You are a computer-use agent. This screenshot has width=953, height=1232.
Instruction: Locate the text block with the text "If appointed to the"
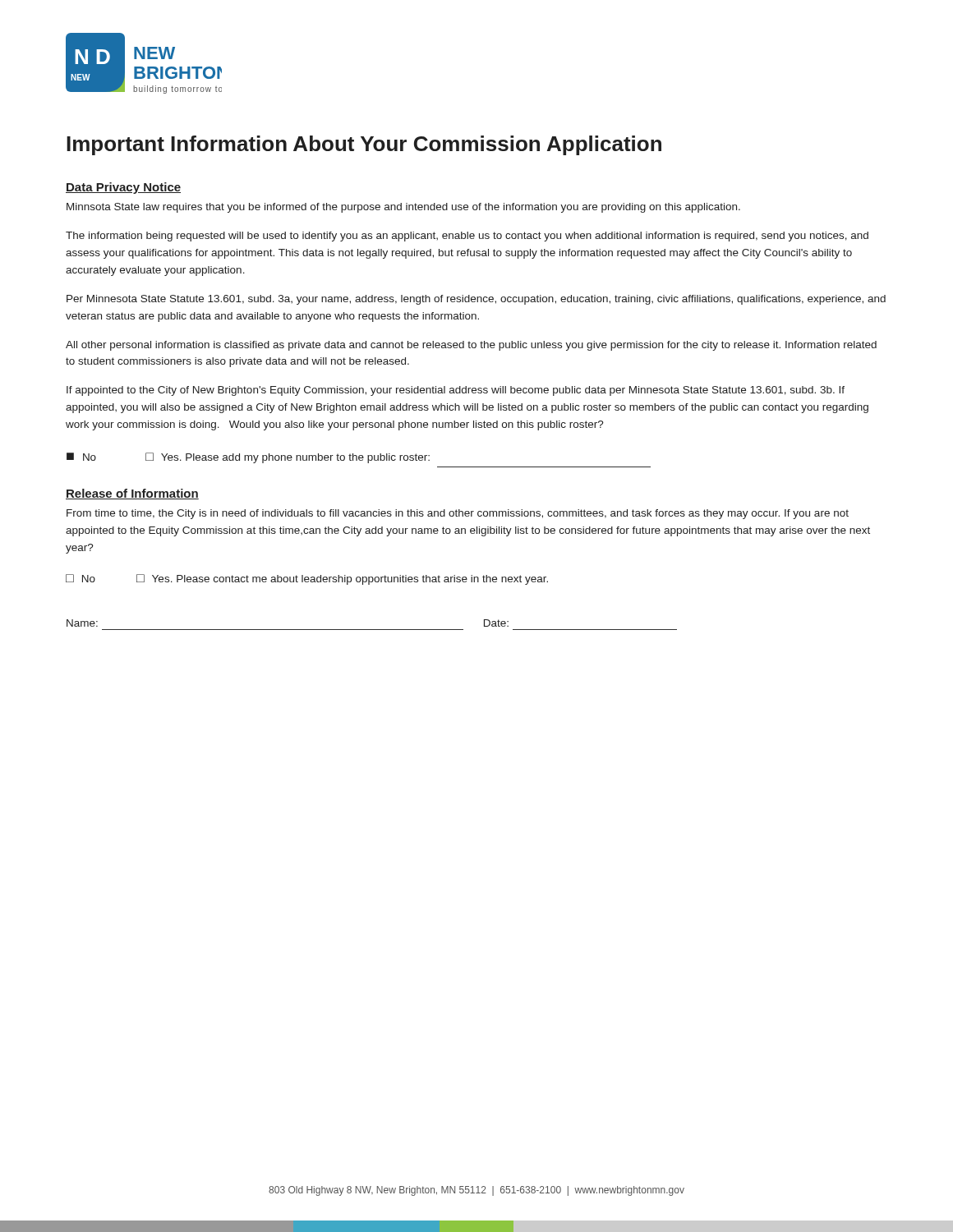[x=467, y=407]
